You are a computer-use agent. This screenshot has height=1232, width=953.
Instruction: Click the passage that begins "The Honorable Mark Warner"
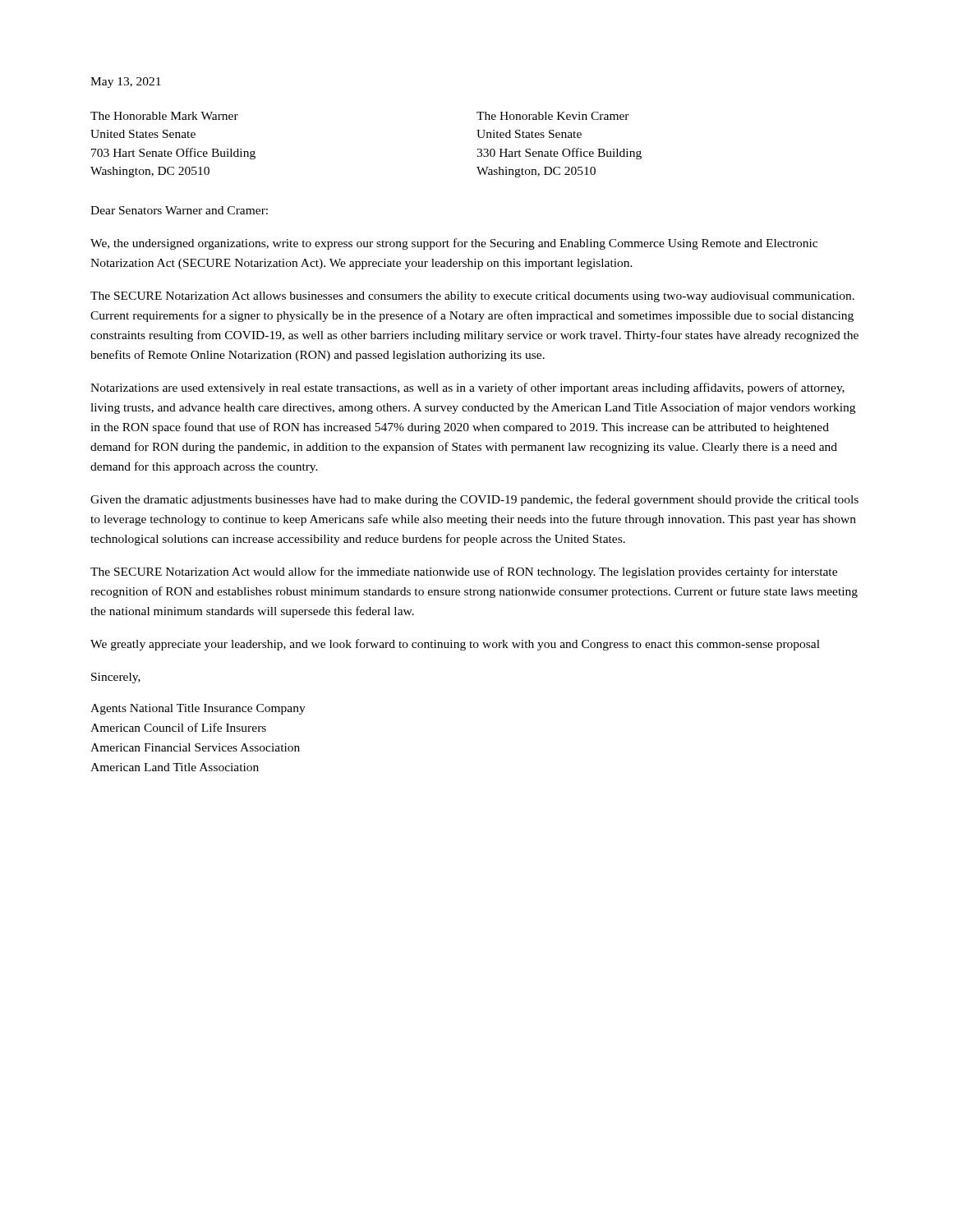(x=164, y=116)
